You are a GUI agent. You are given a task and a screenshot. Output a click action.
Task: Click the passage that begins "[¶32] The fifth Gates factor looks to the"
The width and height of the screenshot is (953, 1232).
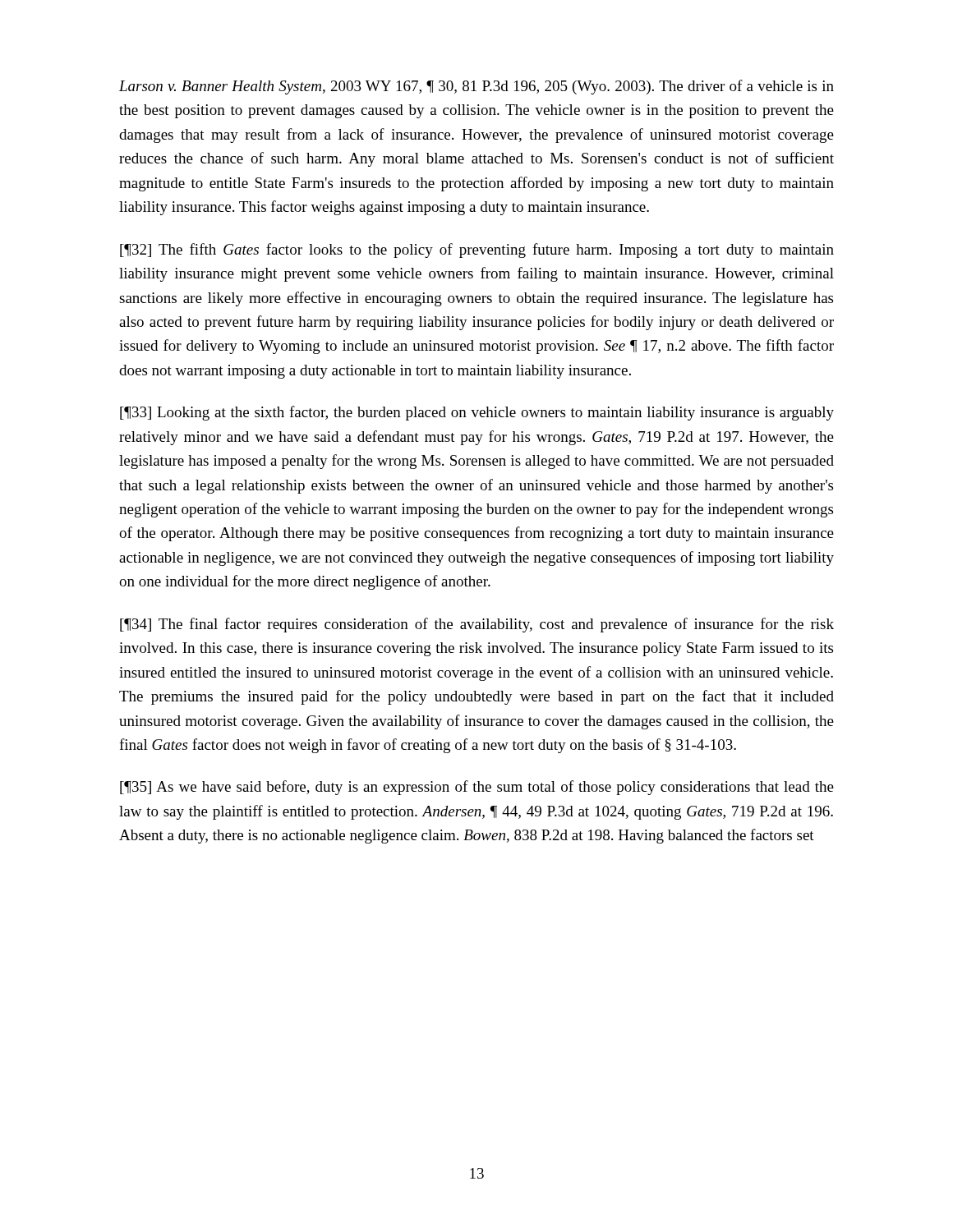coord(476,309)
